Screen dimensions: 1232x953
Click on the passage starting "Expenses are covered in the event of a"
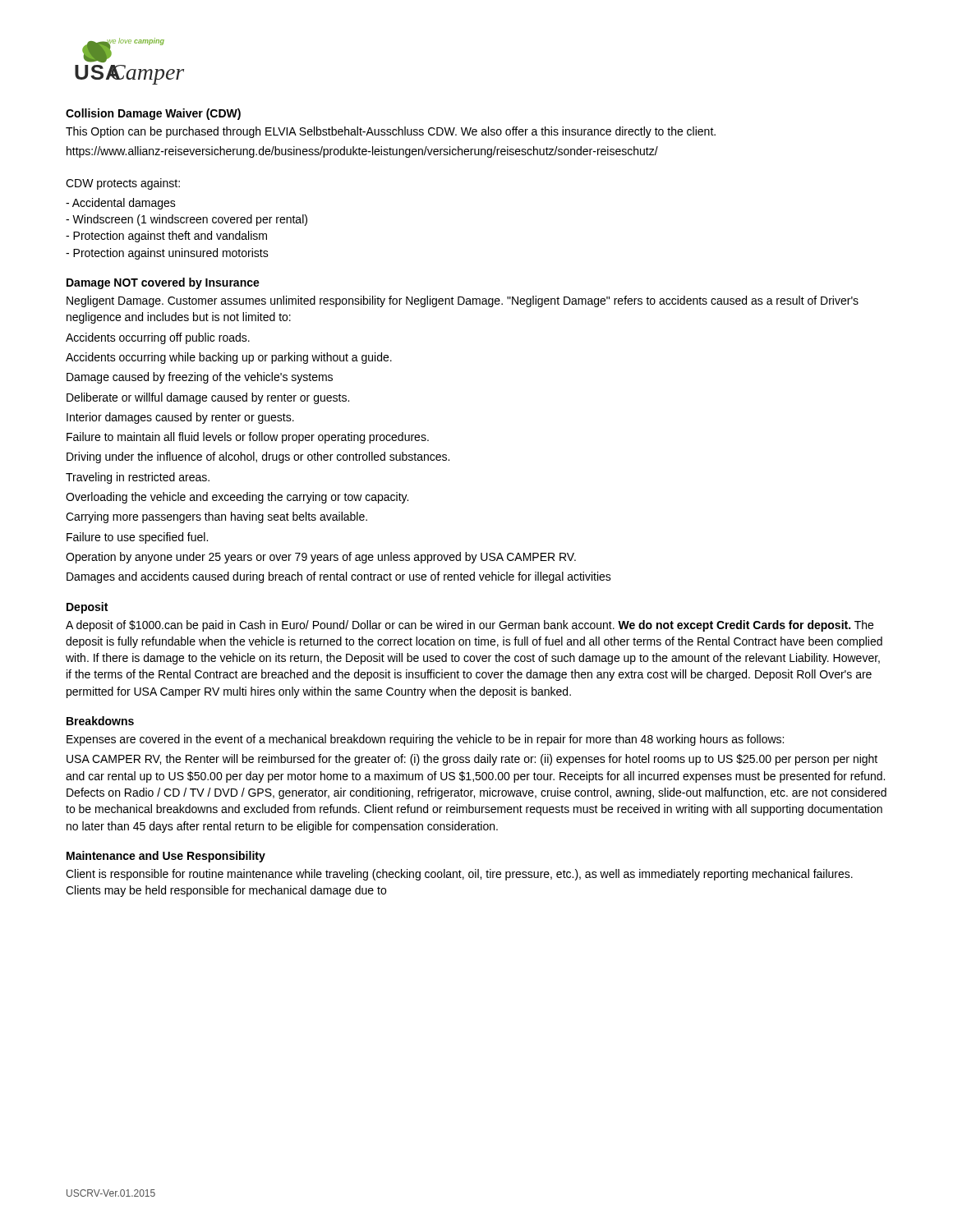click(x=476, y=783)
